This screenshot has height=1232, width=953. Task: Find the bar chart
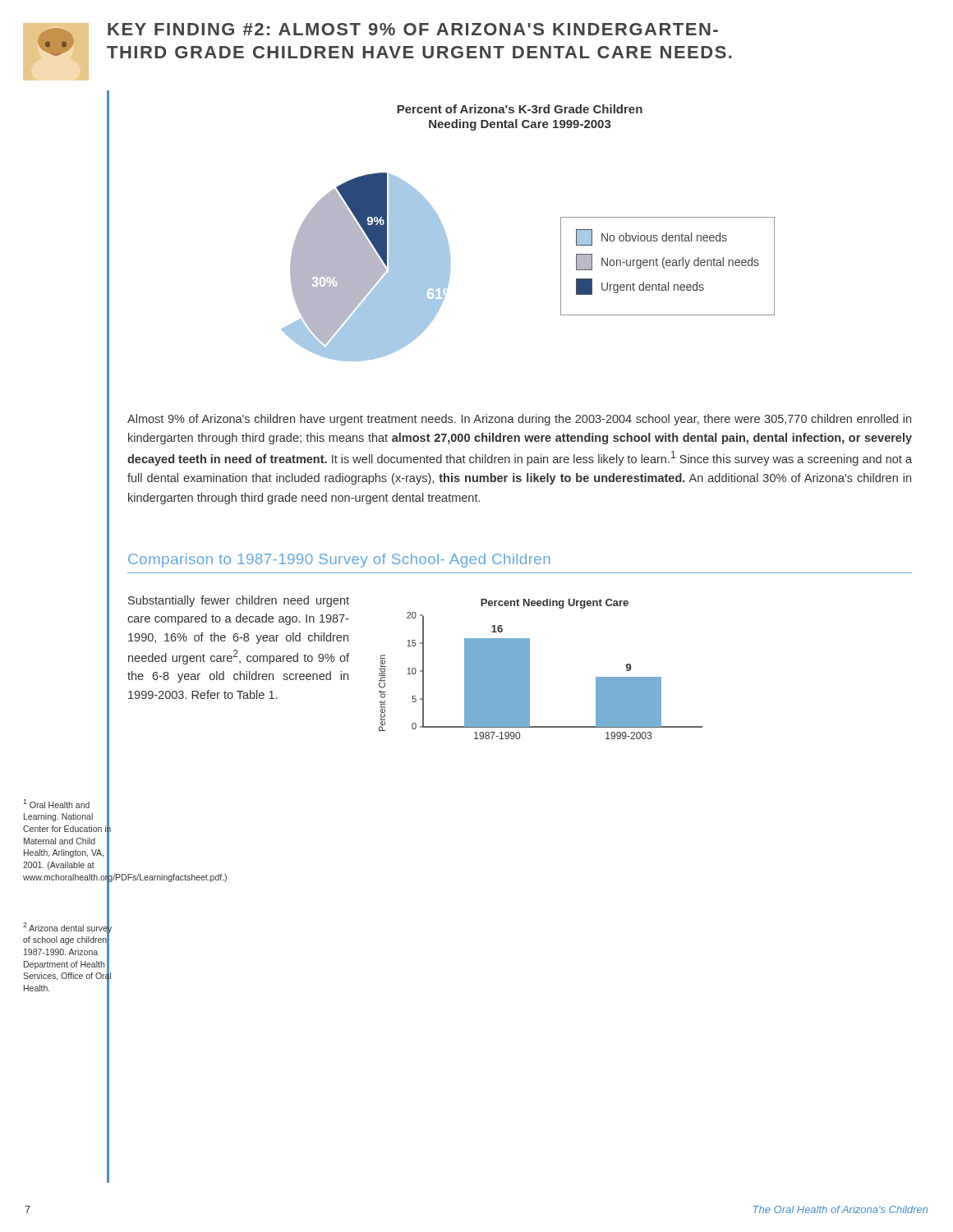click(643, 675)
